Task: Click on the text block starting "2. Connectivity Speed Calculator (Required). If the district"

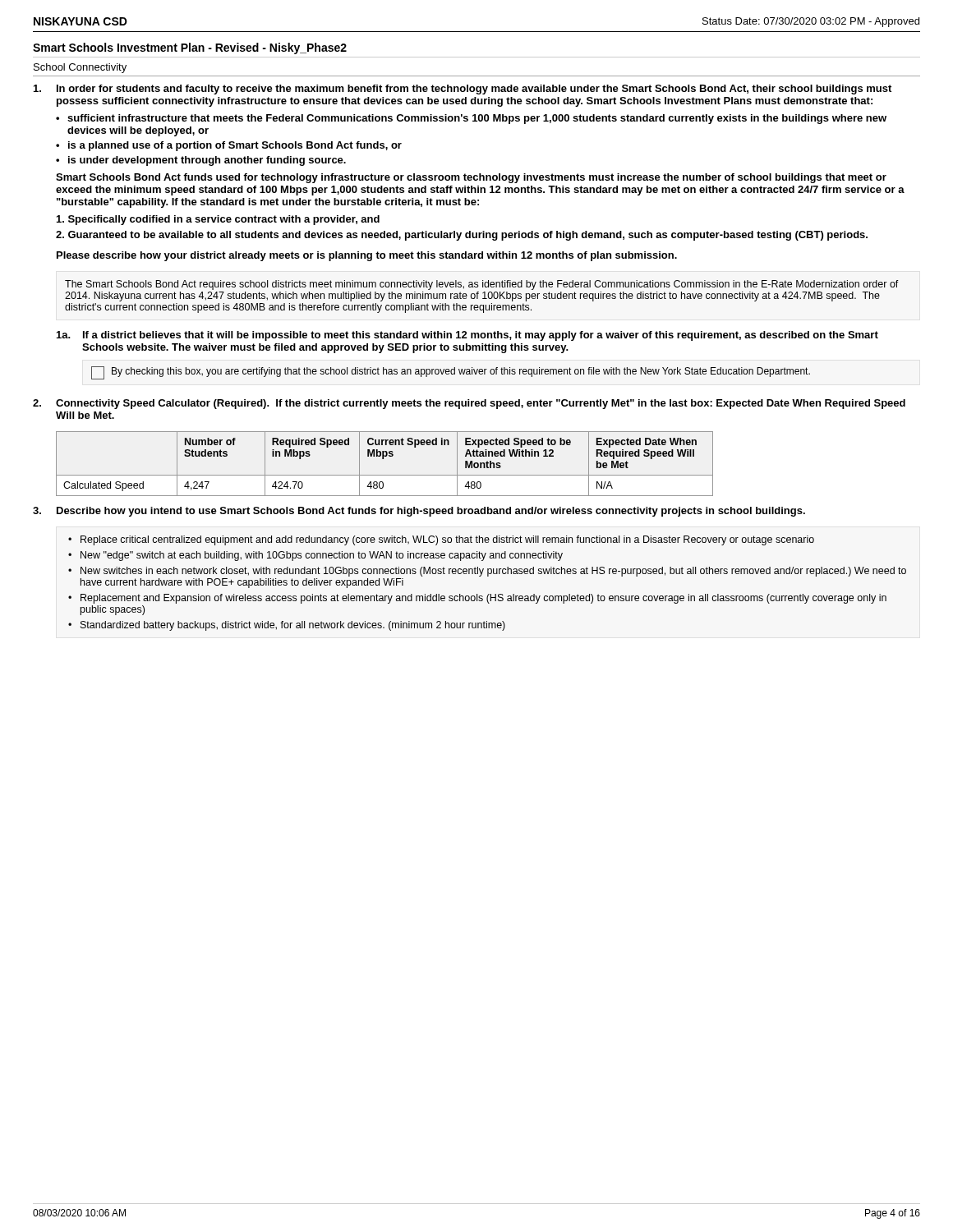Action: 476,409
